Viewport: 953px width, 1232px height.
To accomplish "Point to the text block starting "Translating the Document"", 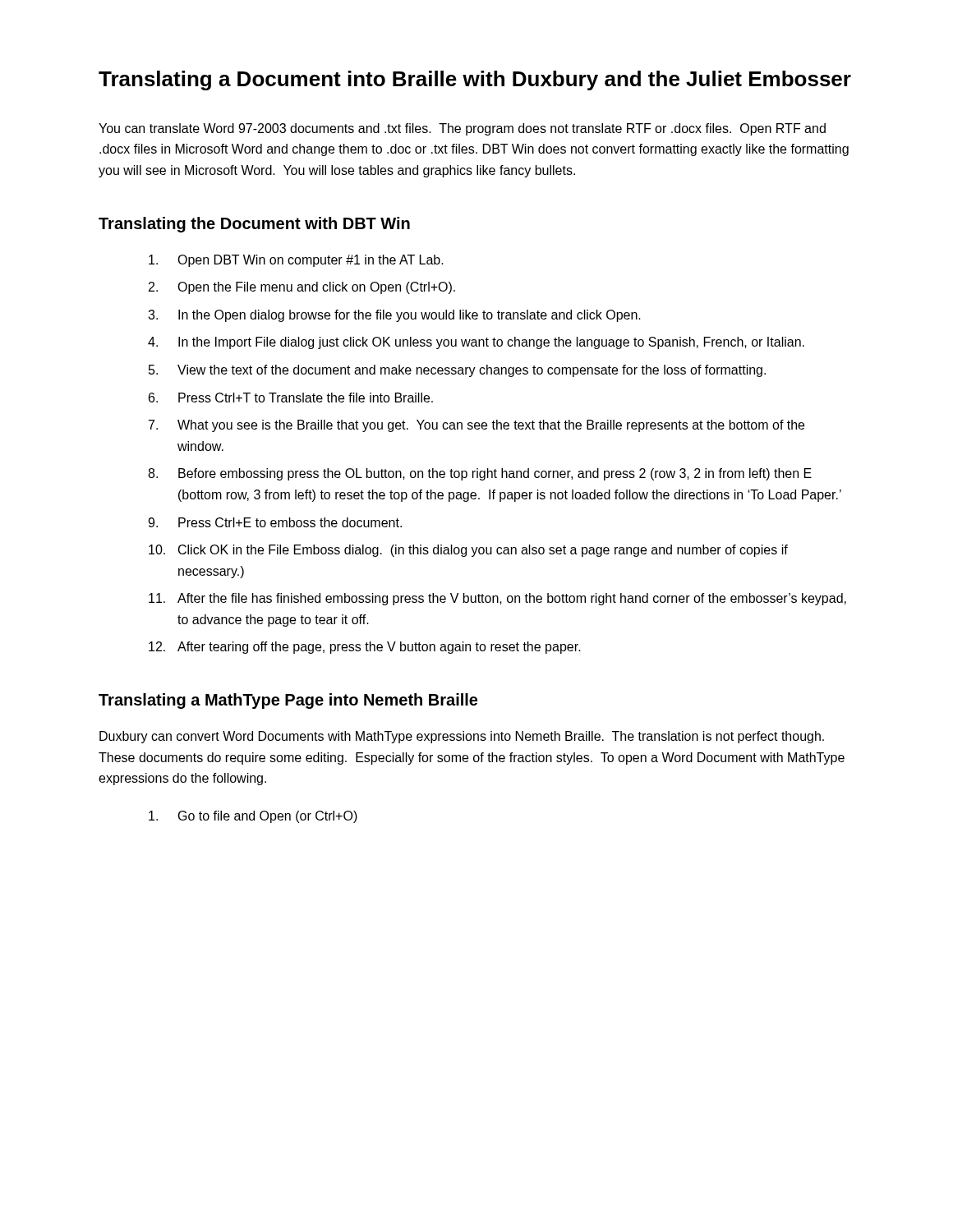I will (x=255, y=223).
